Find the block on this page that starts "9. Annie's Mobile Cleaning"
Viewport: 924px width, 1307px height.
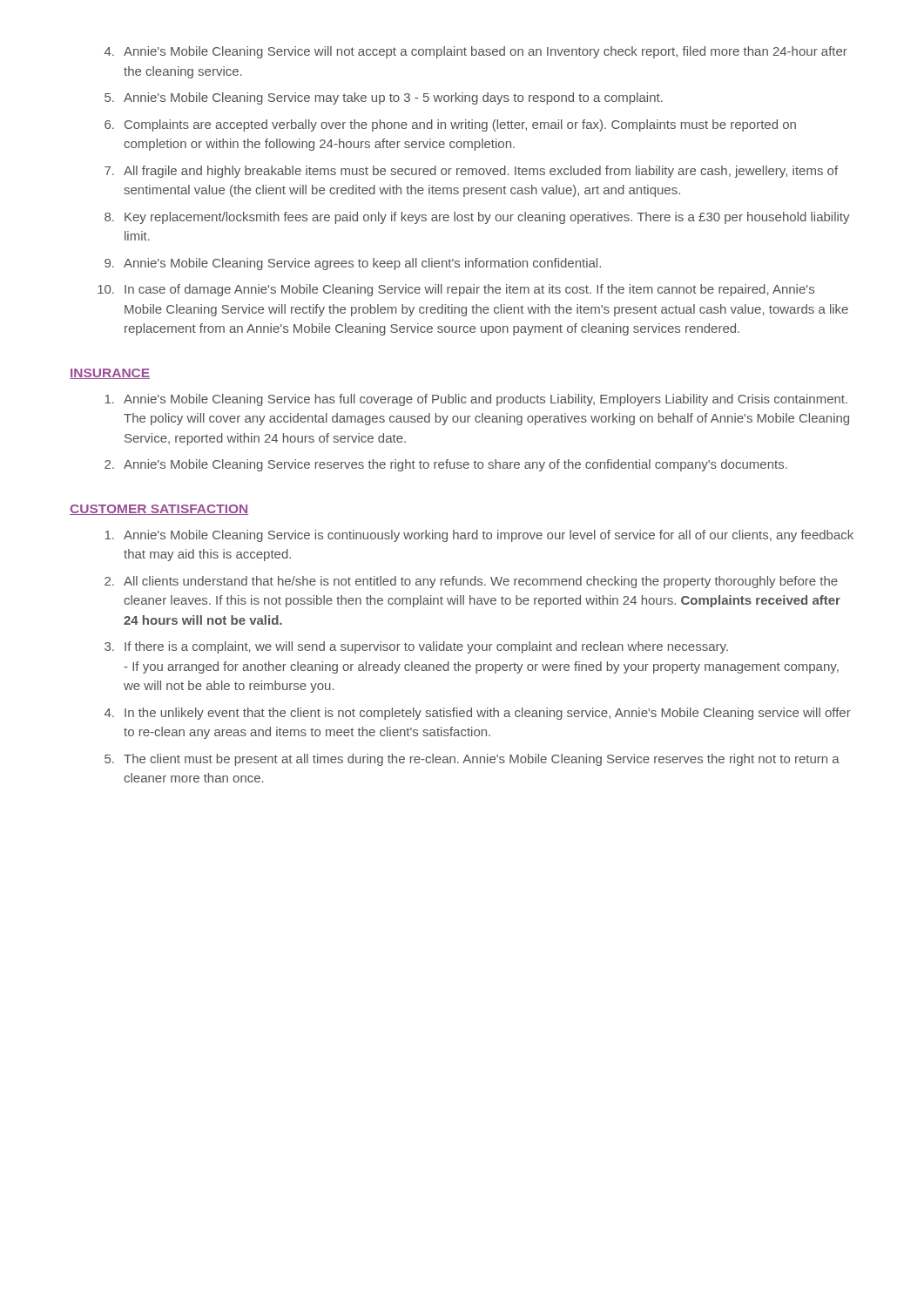click(x=462, y=263)
